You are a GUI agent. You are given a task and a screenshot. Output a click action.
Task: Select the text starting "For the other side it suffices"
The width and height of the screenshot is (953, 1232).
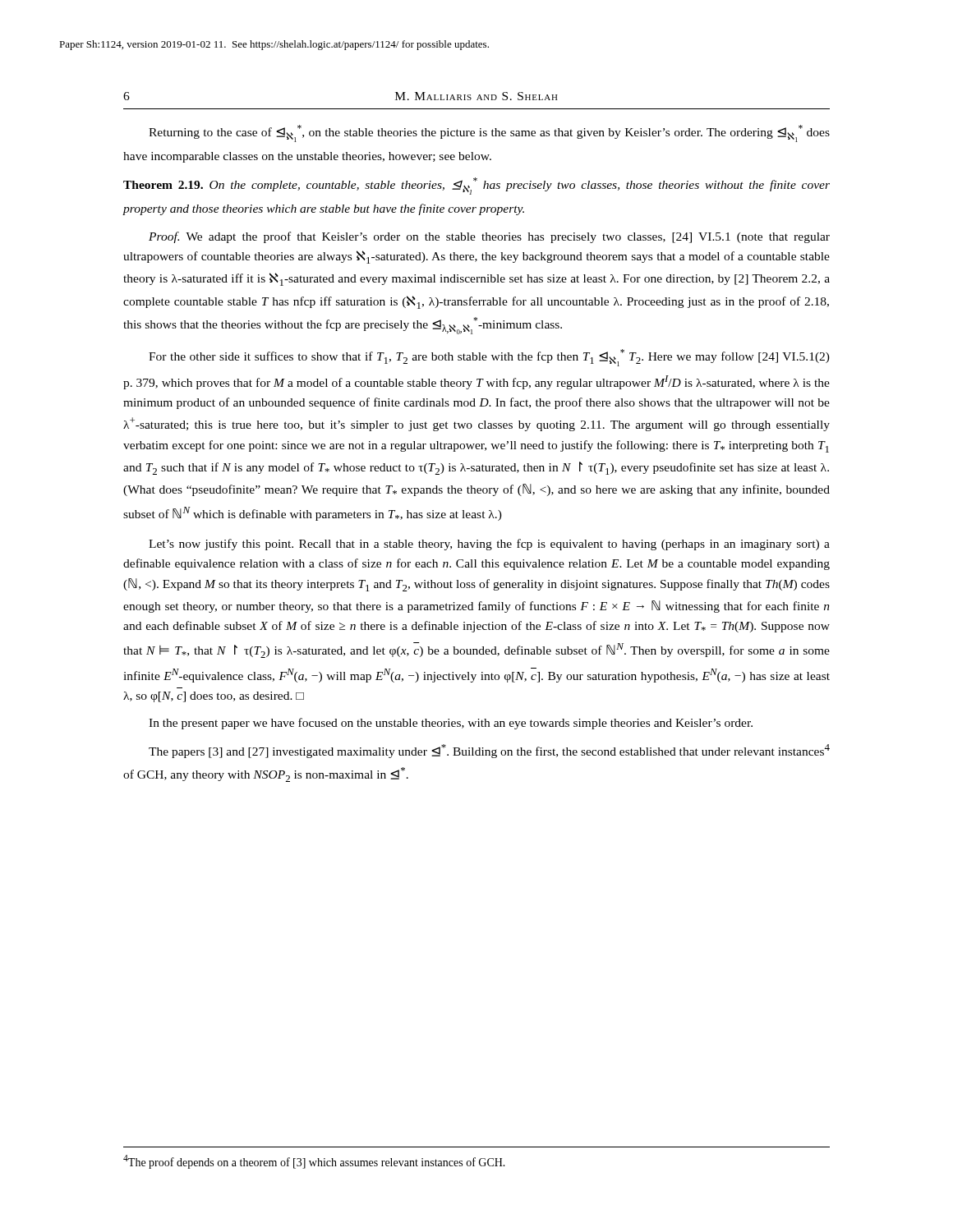pos(476,436)
